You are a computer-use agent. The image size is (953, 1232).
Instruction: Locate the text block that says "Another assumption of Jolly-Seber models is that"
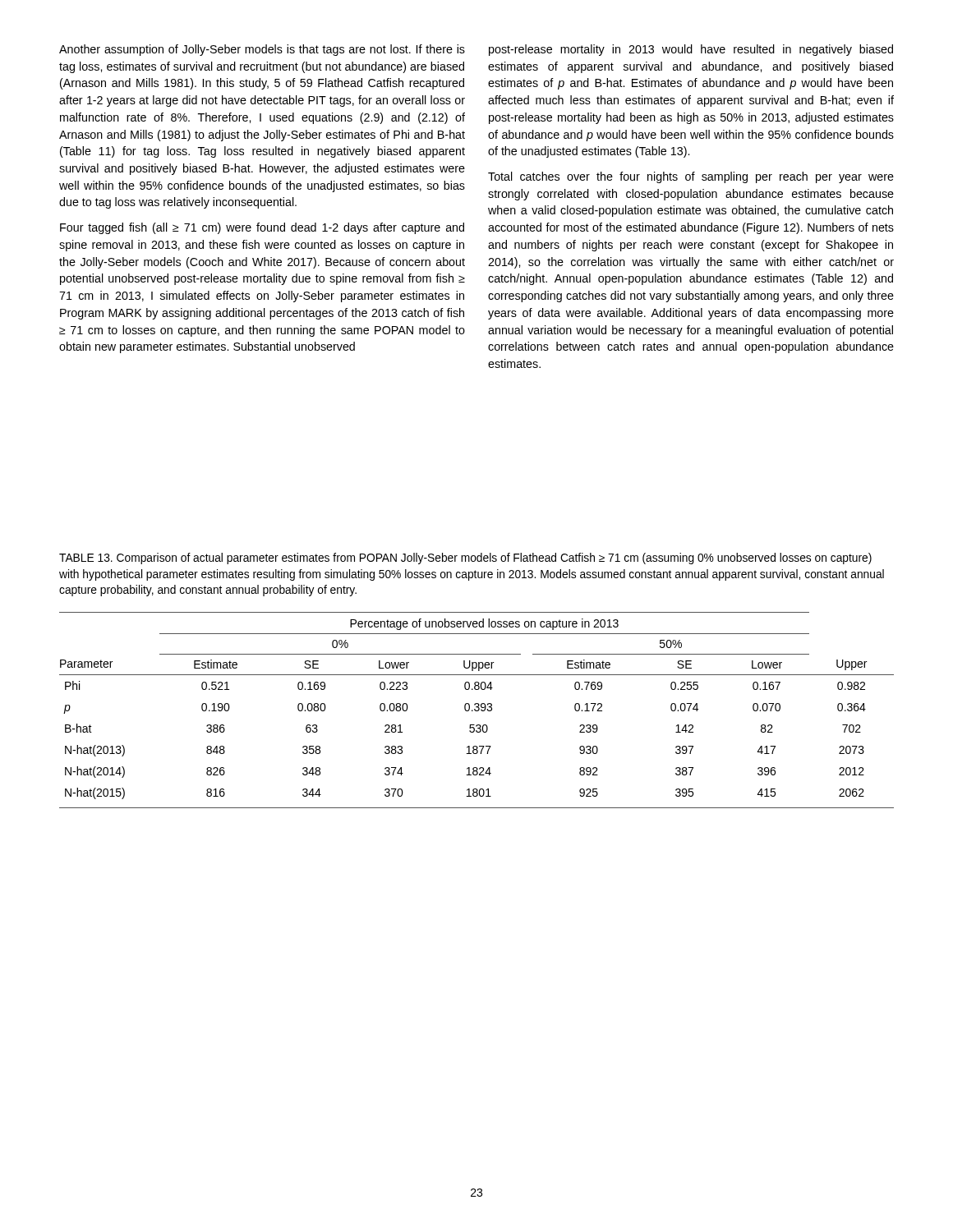pos(262,198)
